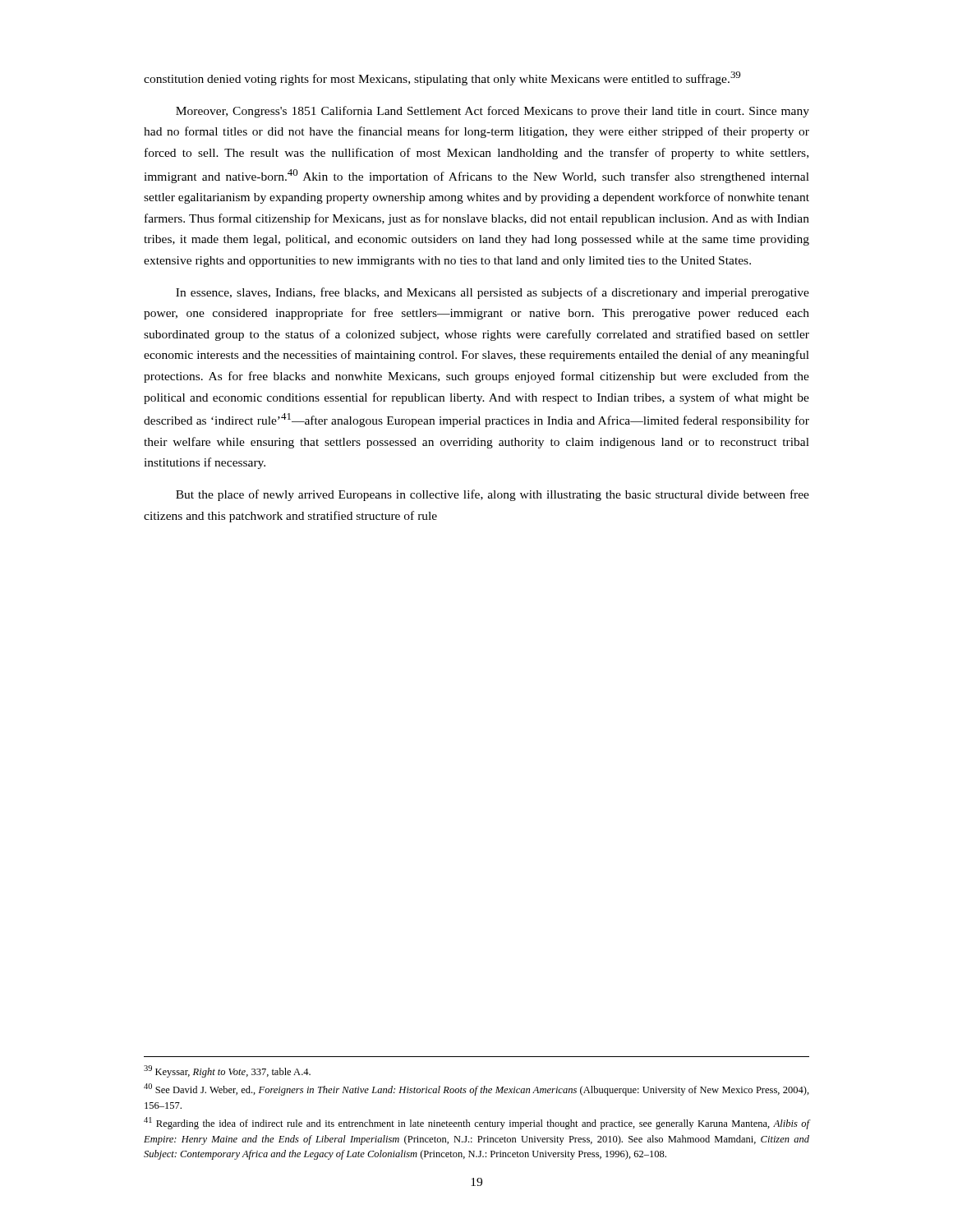Viewport: 953px width, 1232px height.
Task: Find the text block containing "But the place of newly arrived Europeans"
Action: (x=476, y=505)
